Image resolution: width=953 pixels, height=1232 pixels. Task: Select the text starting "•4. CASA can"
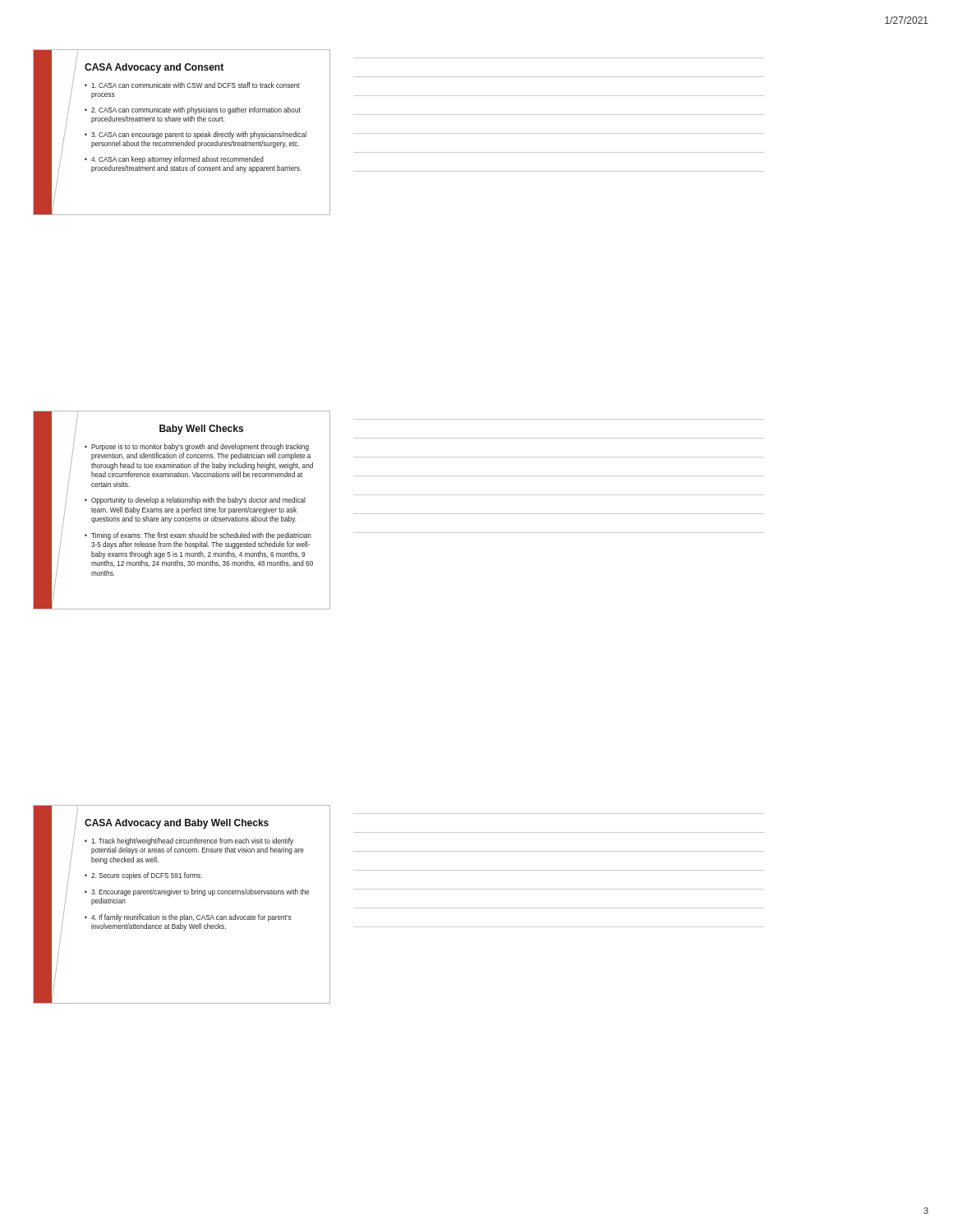point(201,165)
